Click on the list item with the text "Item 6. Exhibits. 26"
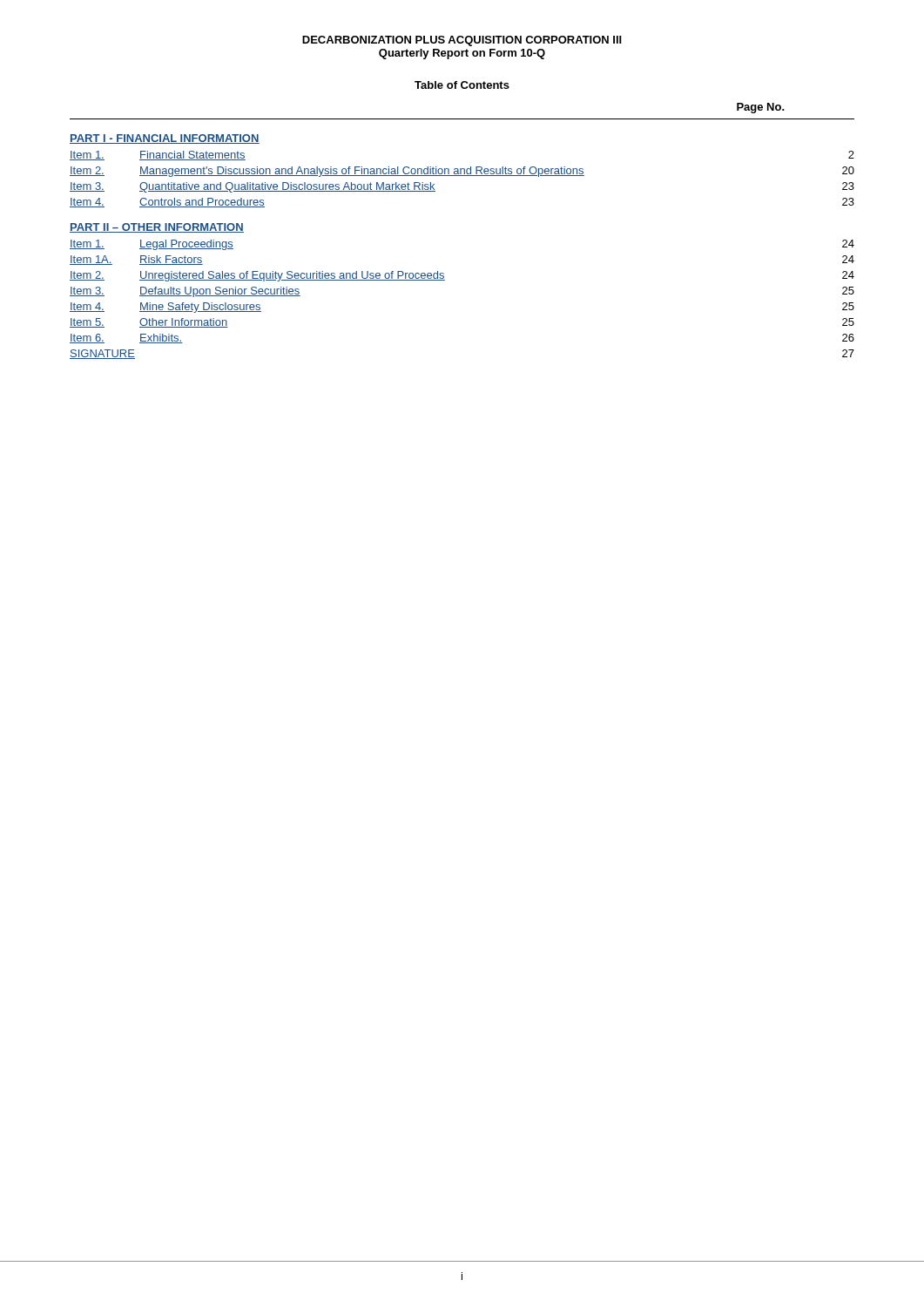Screen dimensions: 1307x924 [x=87, y=339]
